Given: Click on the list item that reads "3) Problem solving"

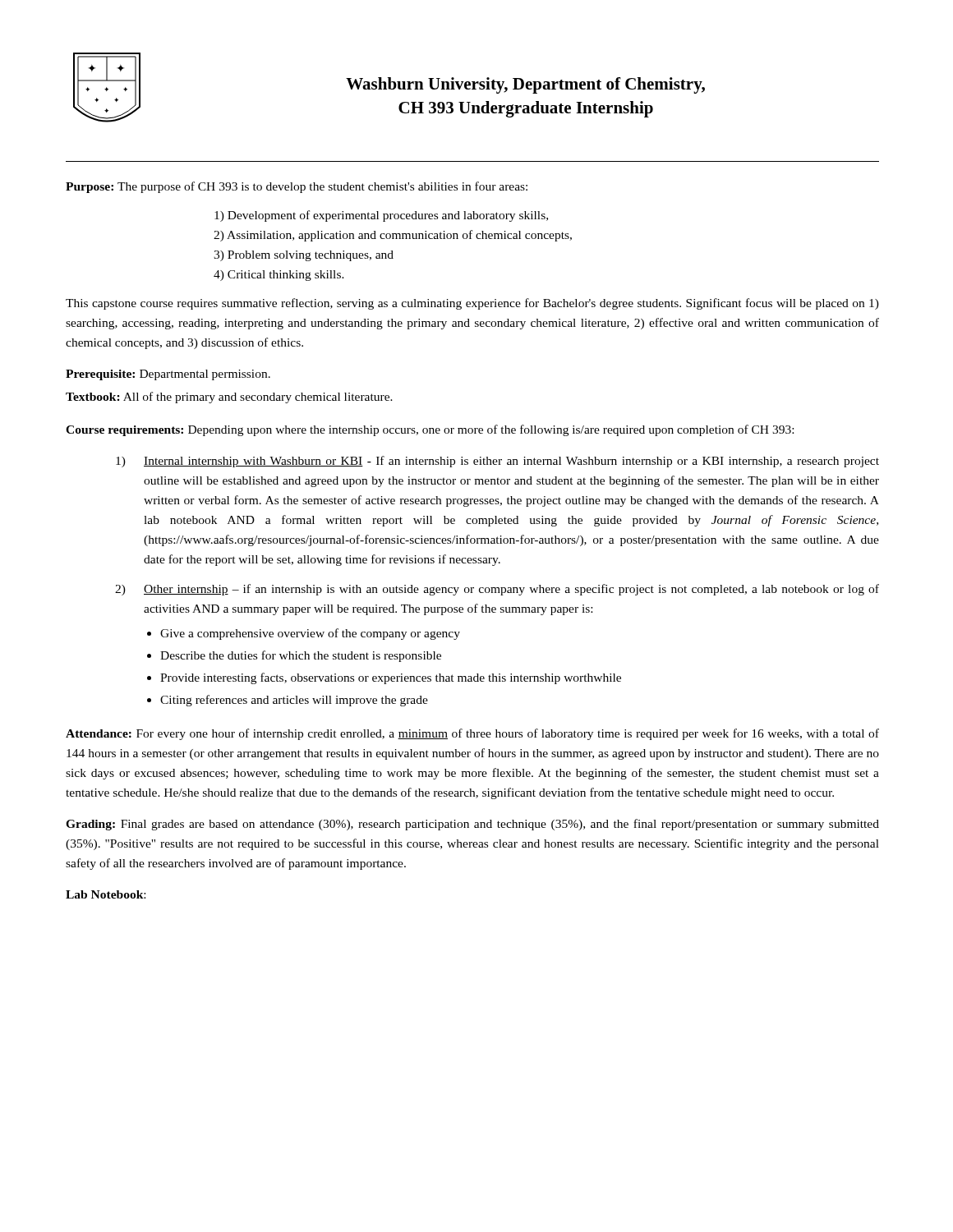Looking at the screenshot, I should tap(304, 256).
